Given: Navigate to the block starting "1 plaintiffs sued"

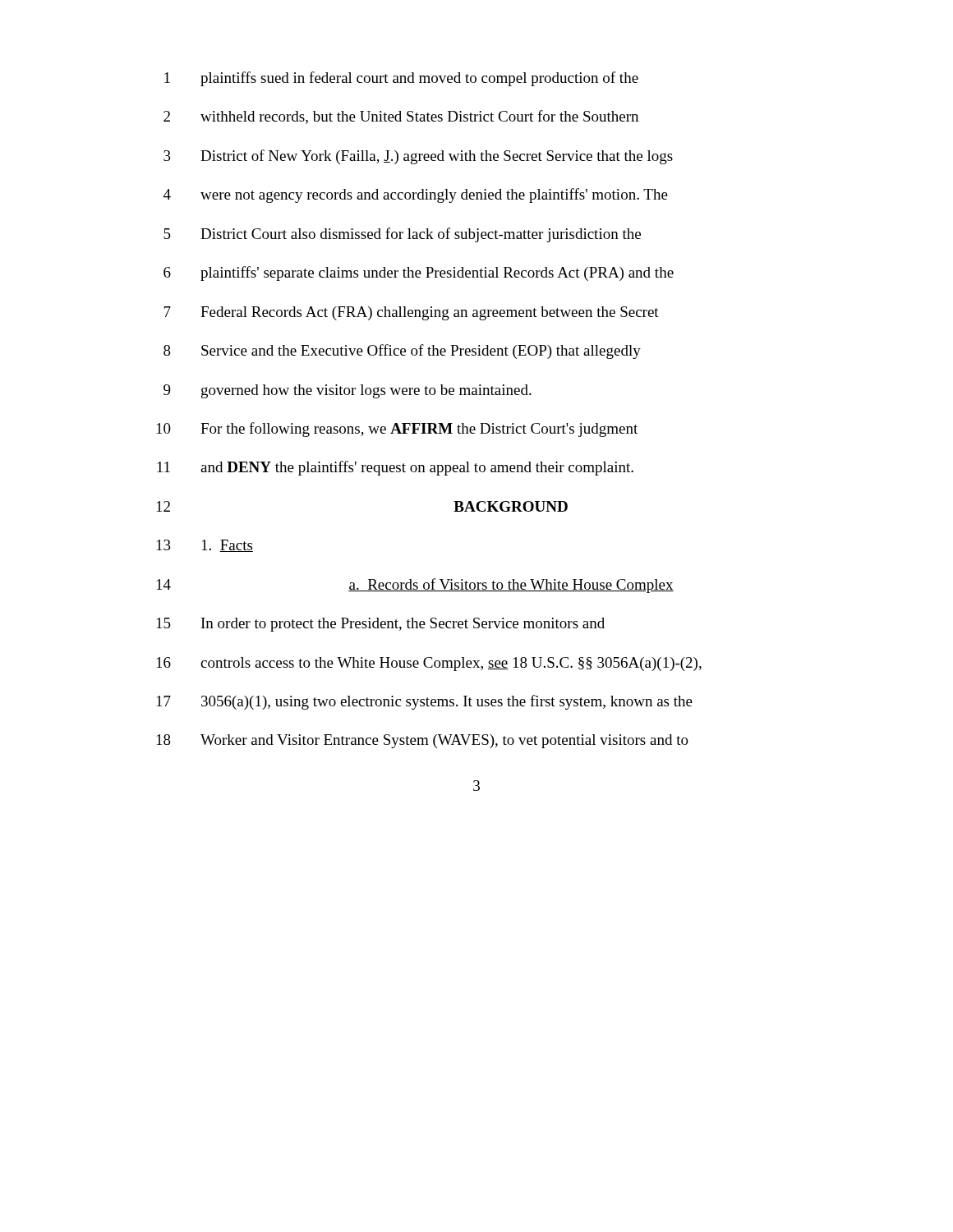Looking at the screenshot, I should click(476, 78).
